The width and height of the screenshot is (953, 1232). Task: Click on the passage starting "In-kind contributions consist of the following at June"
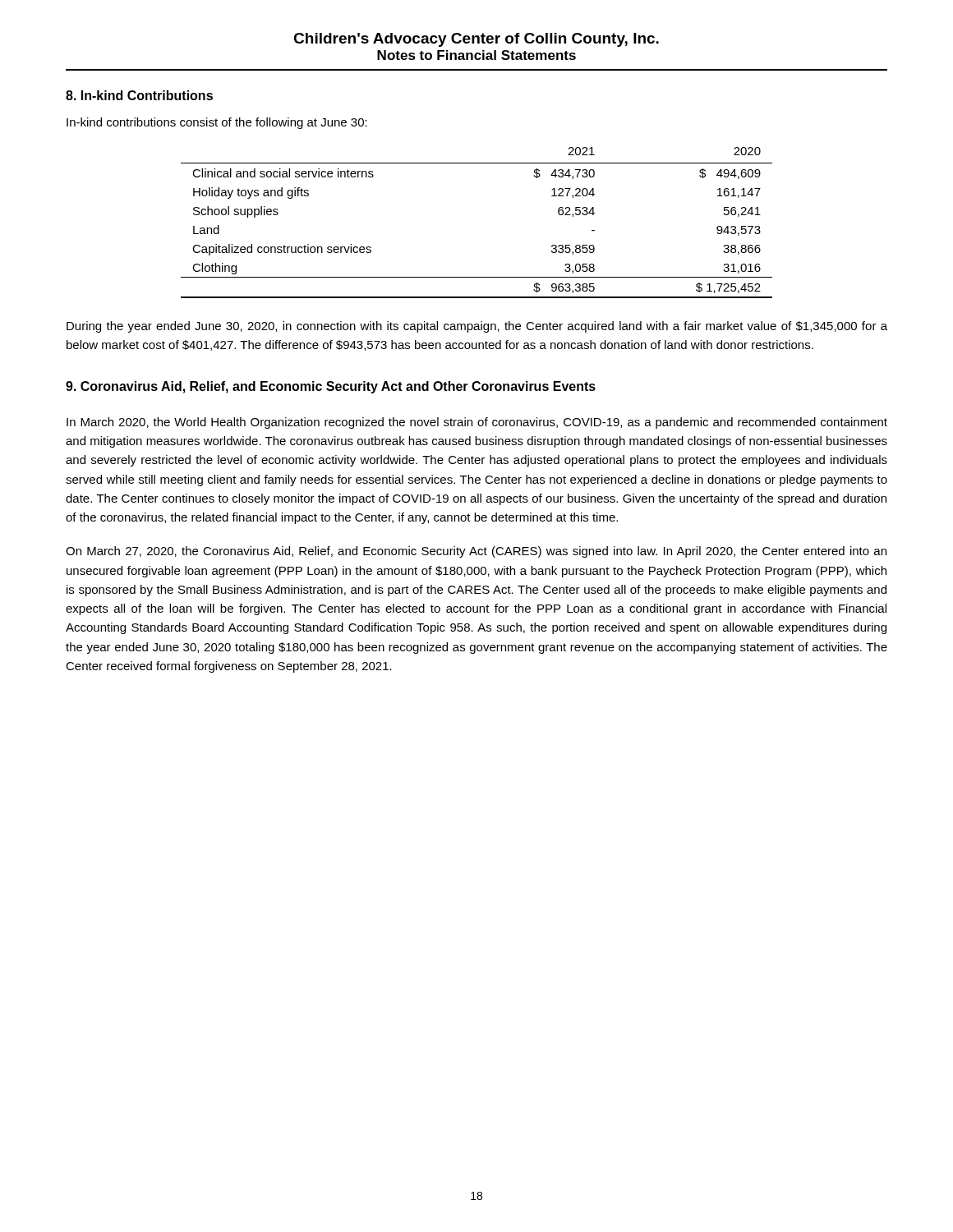coord(217,122)
